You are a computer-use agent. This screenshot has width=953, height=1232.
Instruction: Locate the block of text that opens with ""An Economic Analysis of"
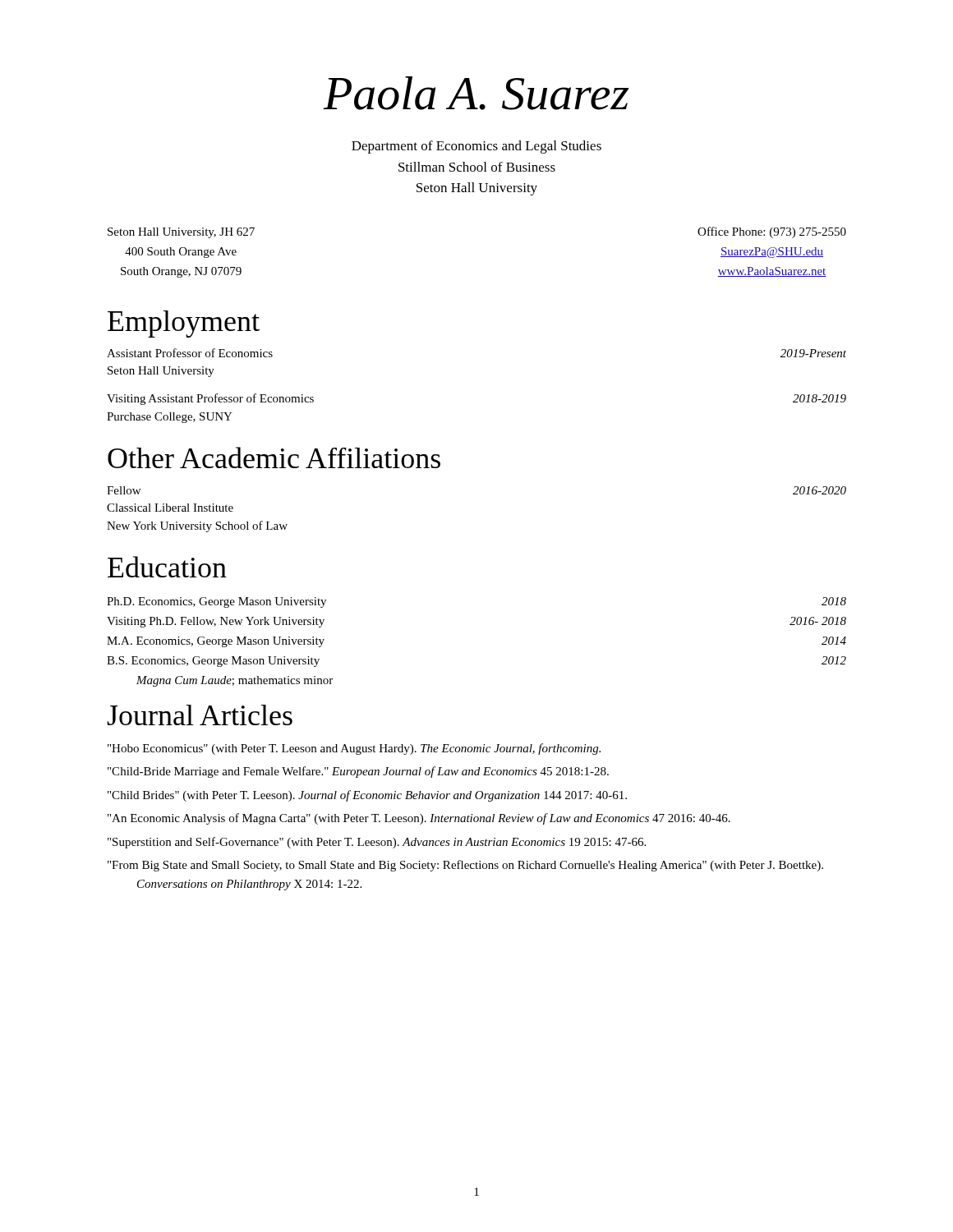pyautogui.click(x=419, y=818)
